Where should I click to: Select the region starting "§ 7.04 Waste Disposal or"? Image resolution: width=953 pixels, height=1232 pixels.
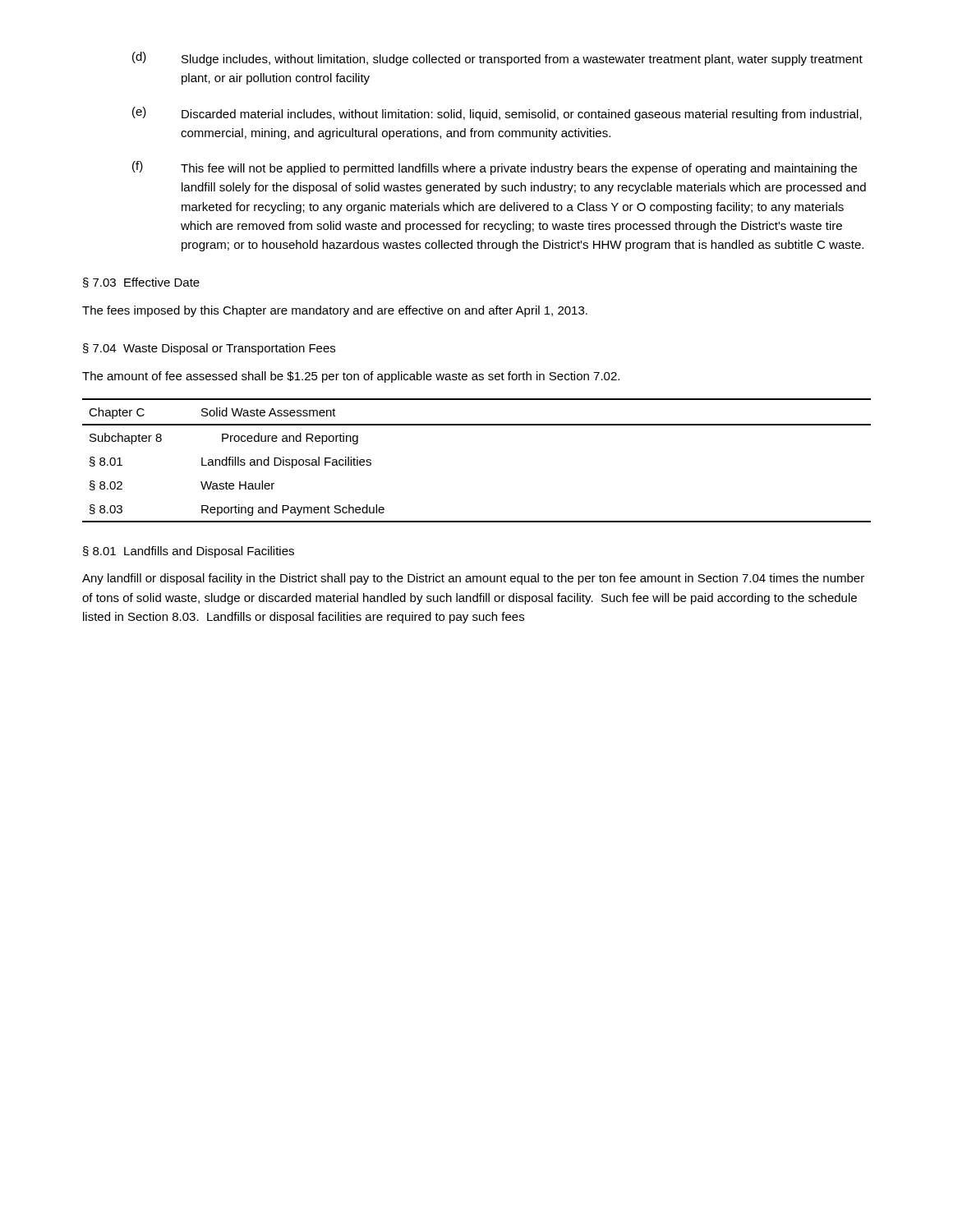(x=209, y=348)
